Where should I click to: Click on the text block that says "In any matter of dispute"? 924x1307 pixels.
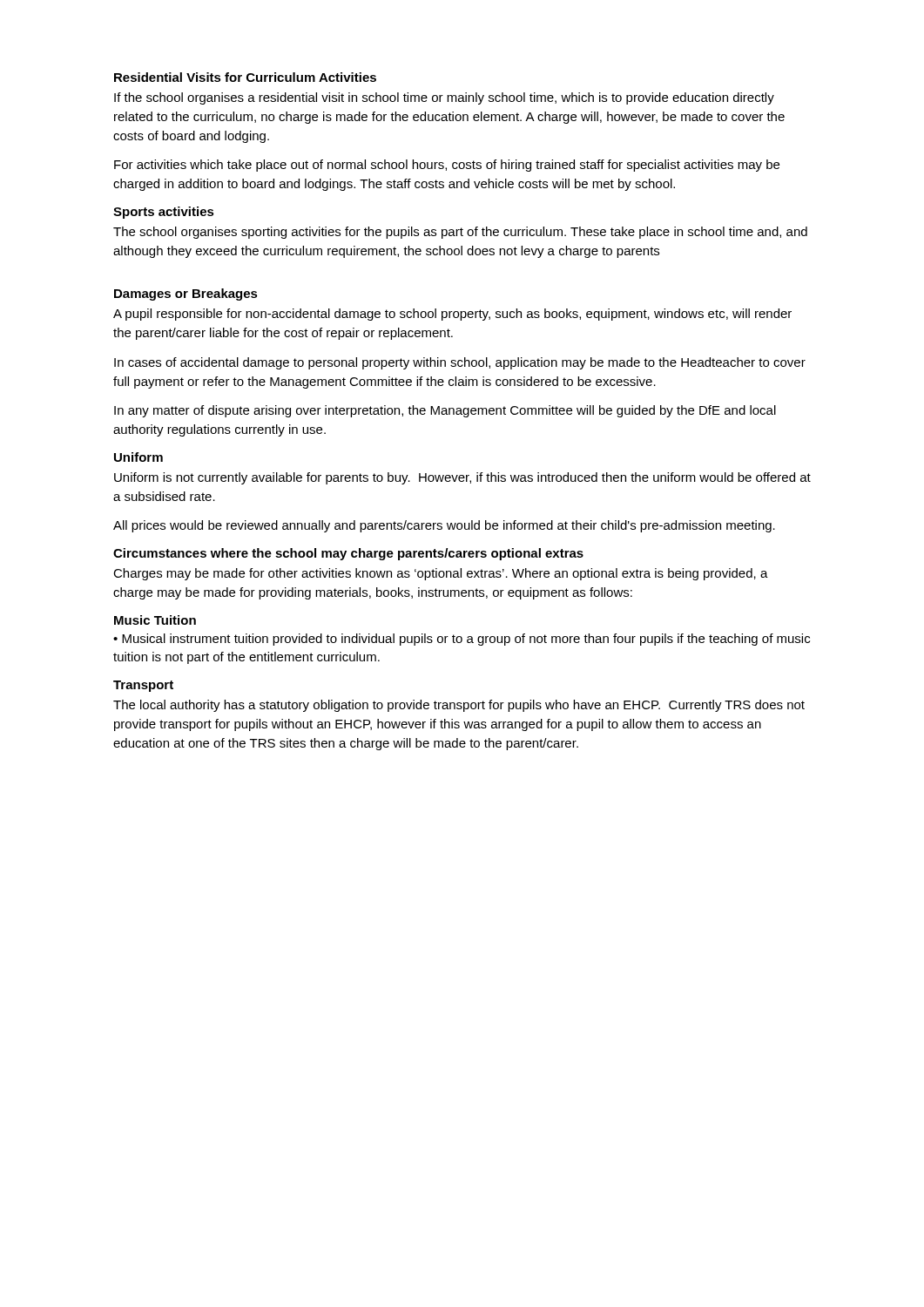[x=445, y=420]
